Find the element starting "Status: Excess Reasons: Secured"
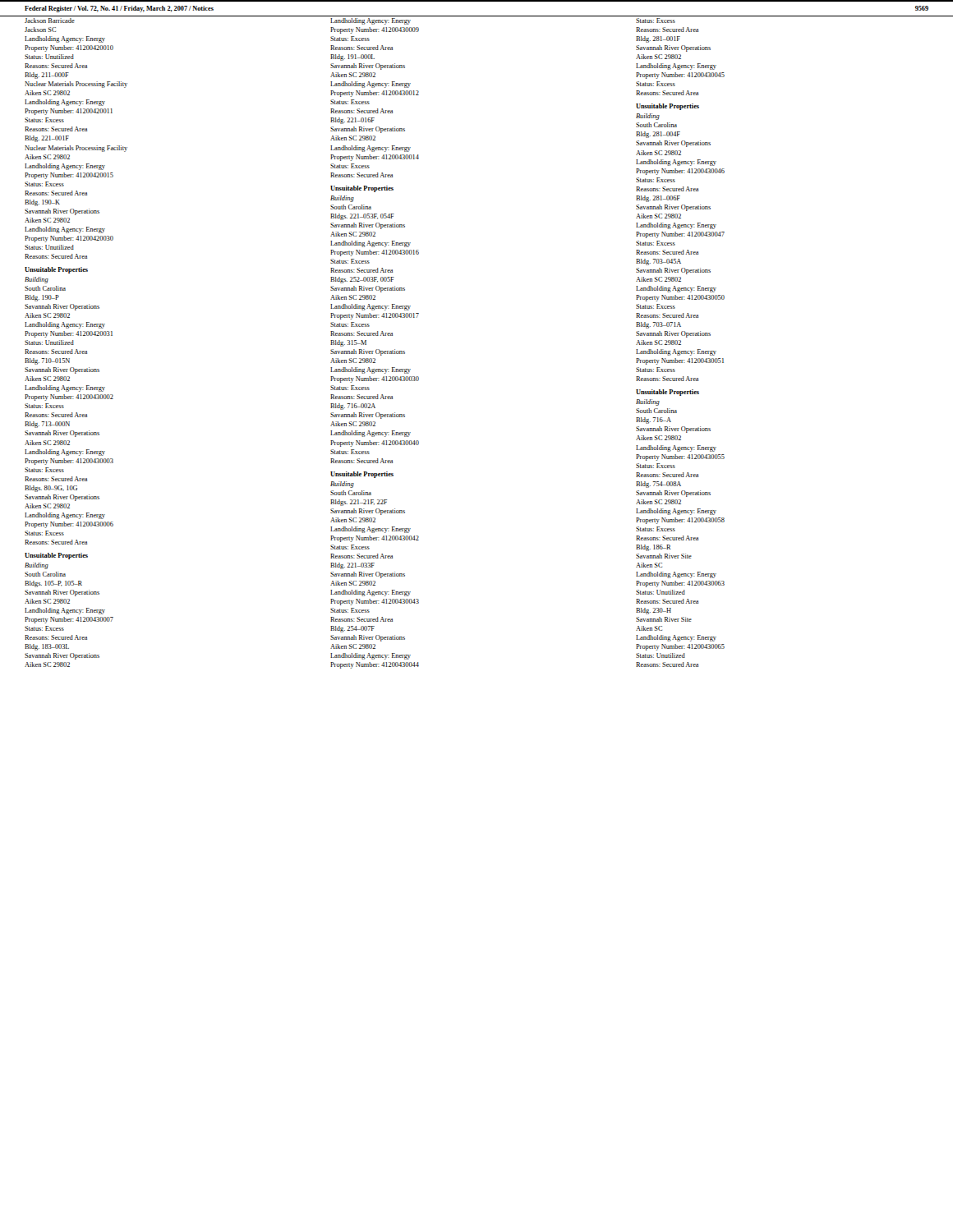Image resolution: width=953 pixels, height=1232 pixels. (x=656, y=21)
